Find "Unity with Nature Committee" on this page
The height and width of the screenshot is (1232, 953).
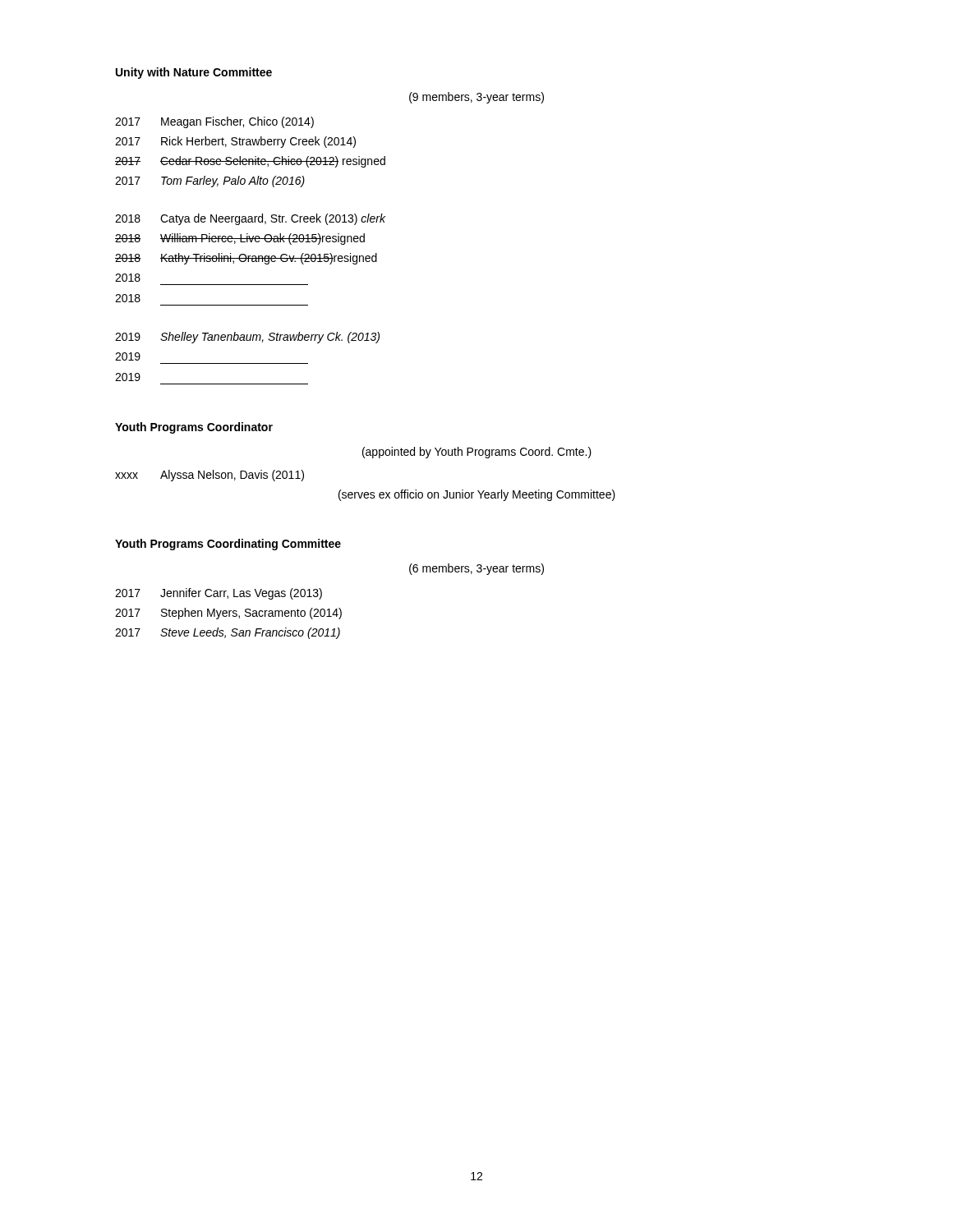(x=194, y=72)
